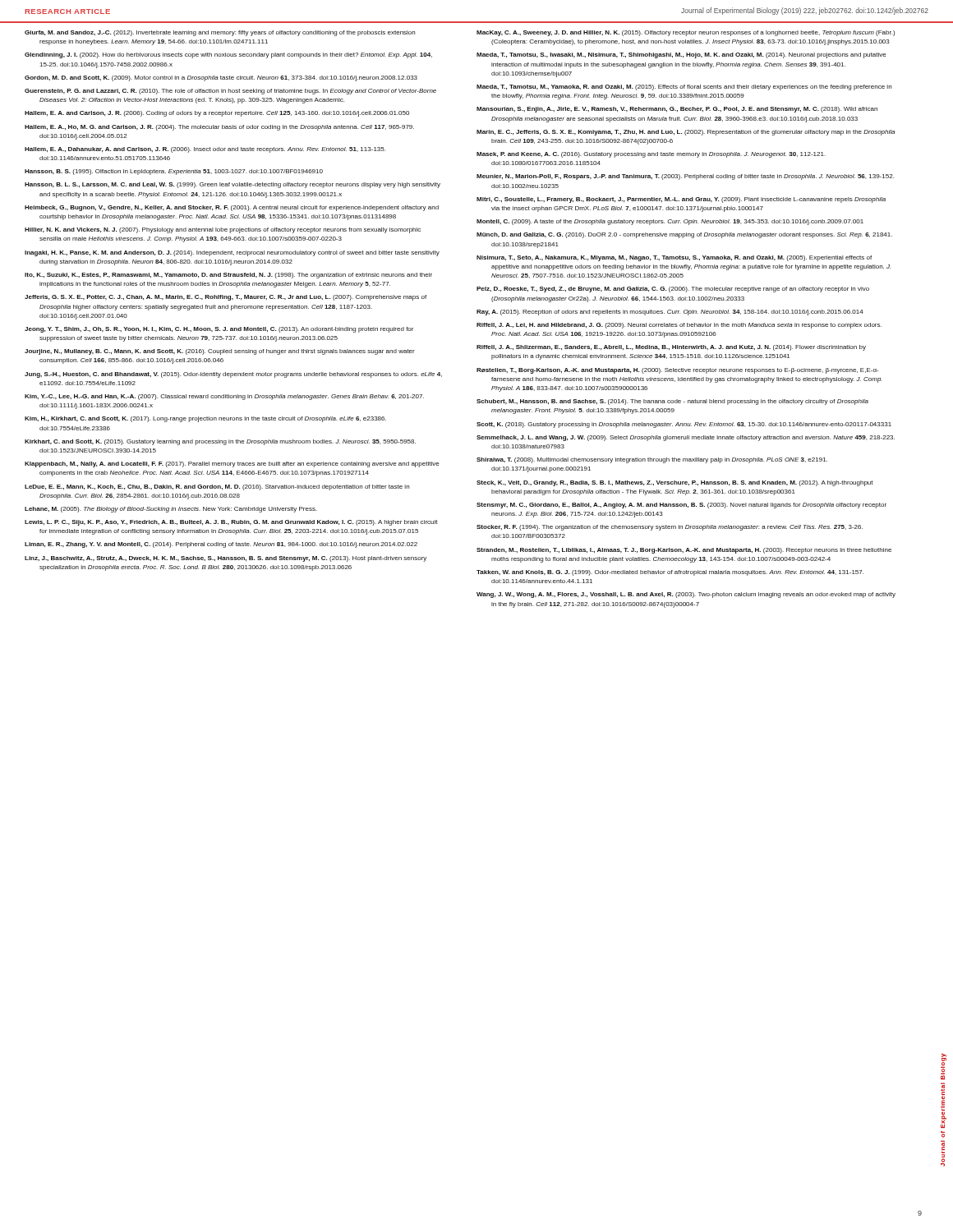Locate the list item that reads "Mitri, C., Soustelle, L.,"

pyautogui.click(x=681, y=204)
